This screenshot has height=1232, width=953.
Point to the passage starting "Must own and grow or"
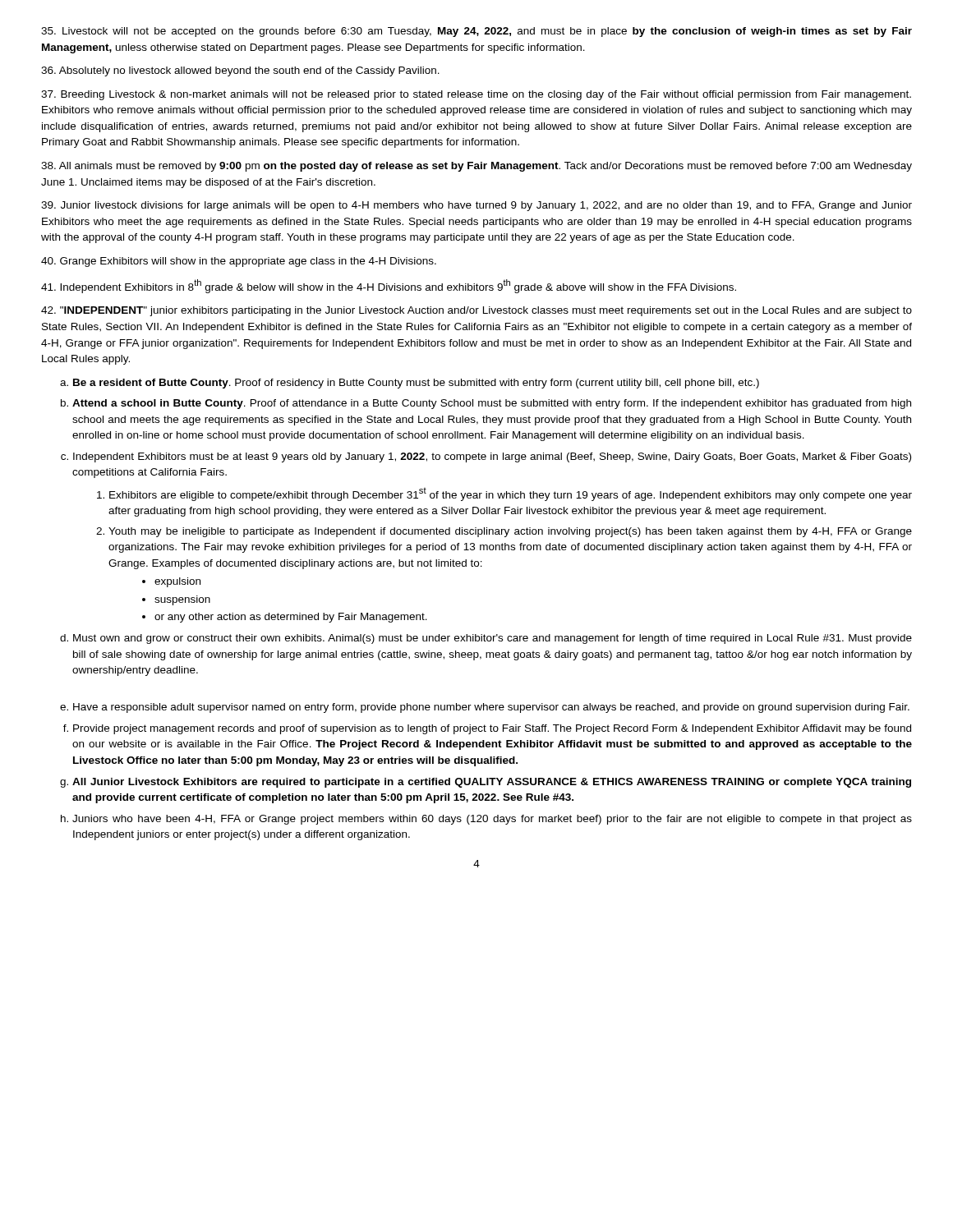[x=492, y=662]
